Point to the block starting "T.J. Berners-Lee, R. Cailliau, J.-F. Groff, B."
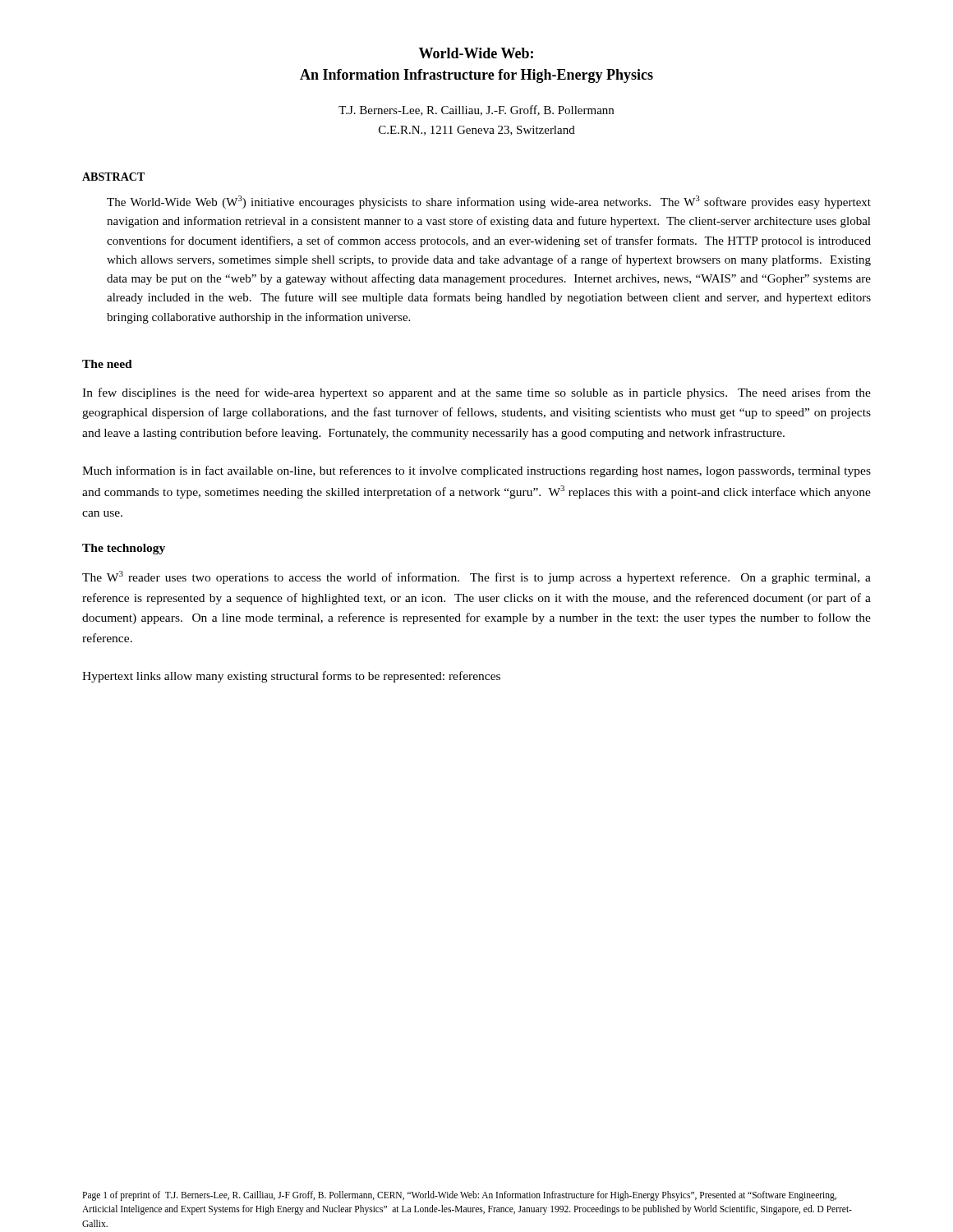The width and height of the screenshot is (953, 1232). pyautogui.click(x=476, y=120)
